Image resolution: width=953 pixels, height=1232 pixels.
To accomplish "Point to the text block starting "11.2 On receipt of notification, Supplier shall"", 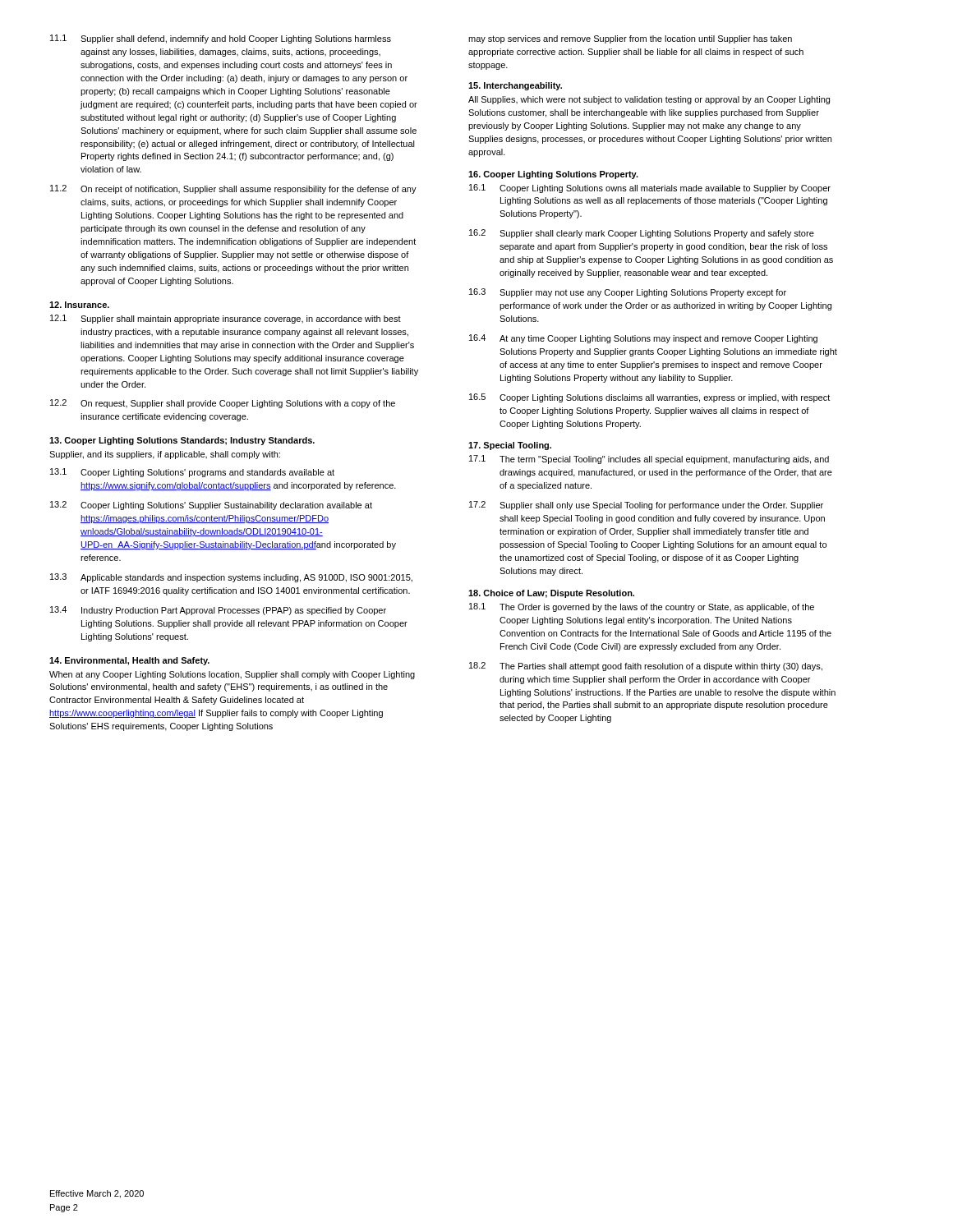I will pos(234,236).
